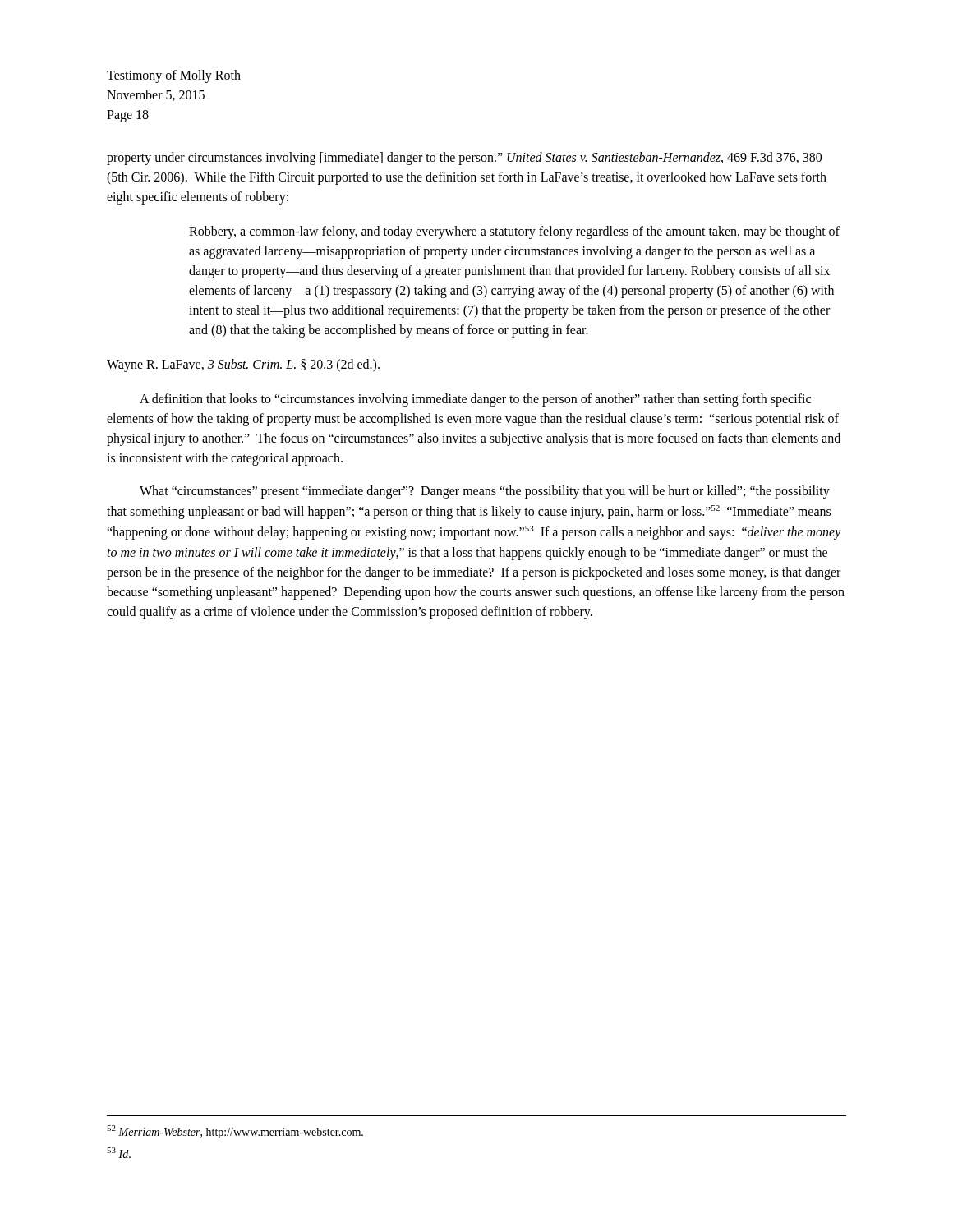Find the text block with the text "A definition that looks"
Image resolution: width=953 pixels, height=1232 pixels.
(x=474, y=428)
